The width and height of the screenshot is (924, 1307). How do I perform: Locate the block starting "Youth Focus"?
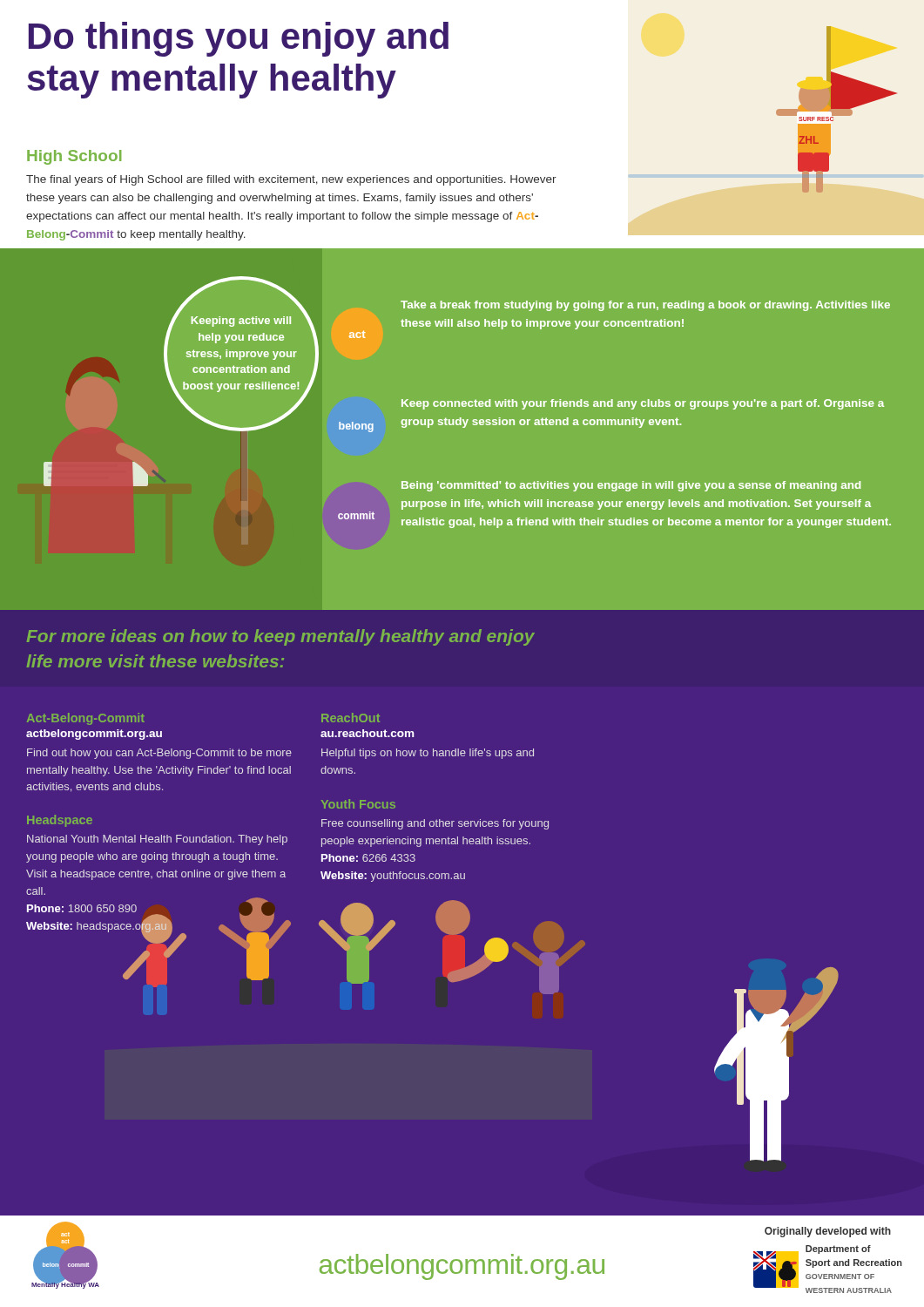tap(358, 804)
